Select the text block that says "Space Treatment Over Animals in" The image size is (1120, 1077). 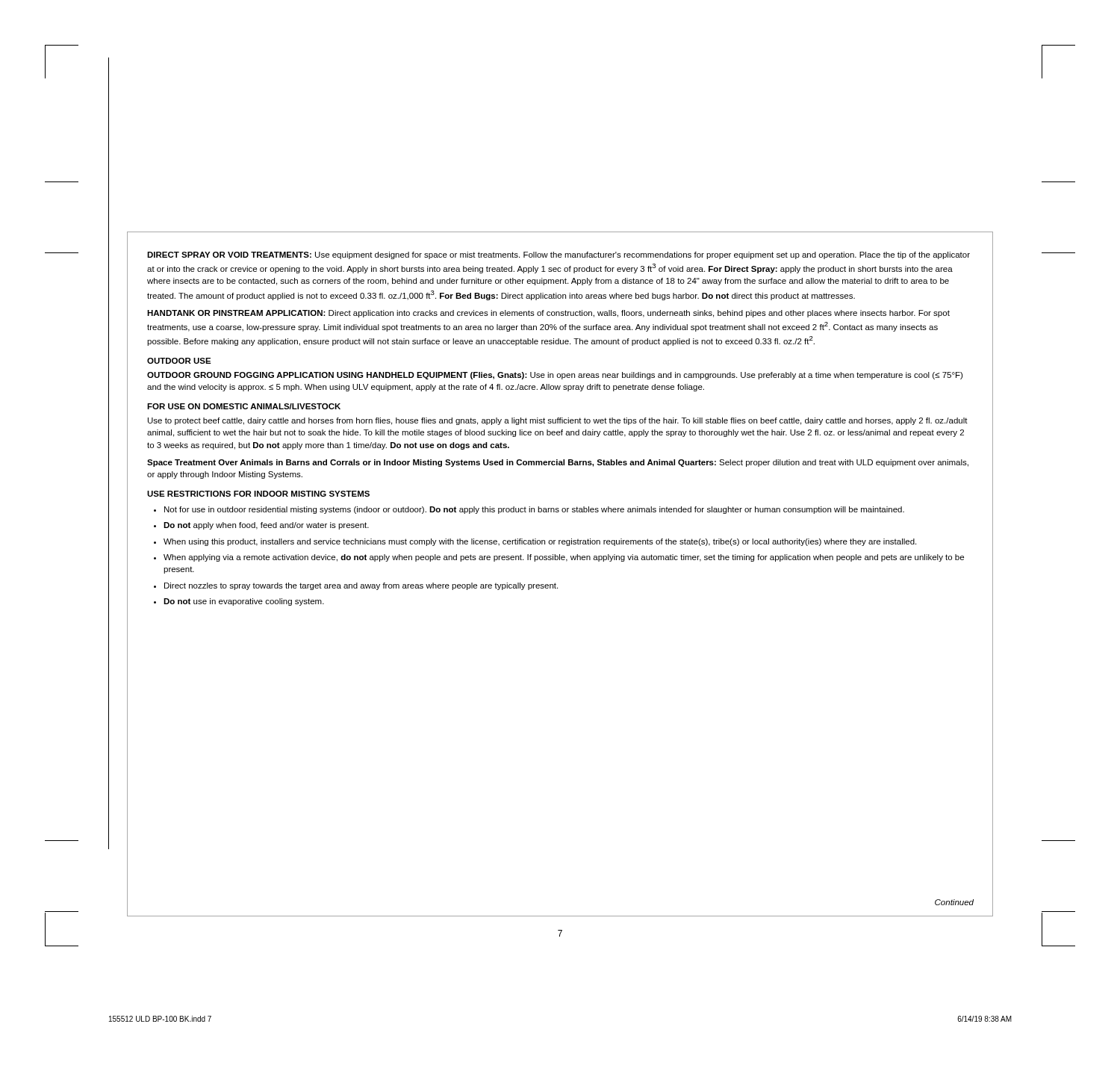(560, 468)
